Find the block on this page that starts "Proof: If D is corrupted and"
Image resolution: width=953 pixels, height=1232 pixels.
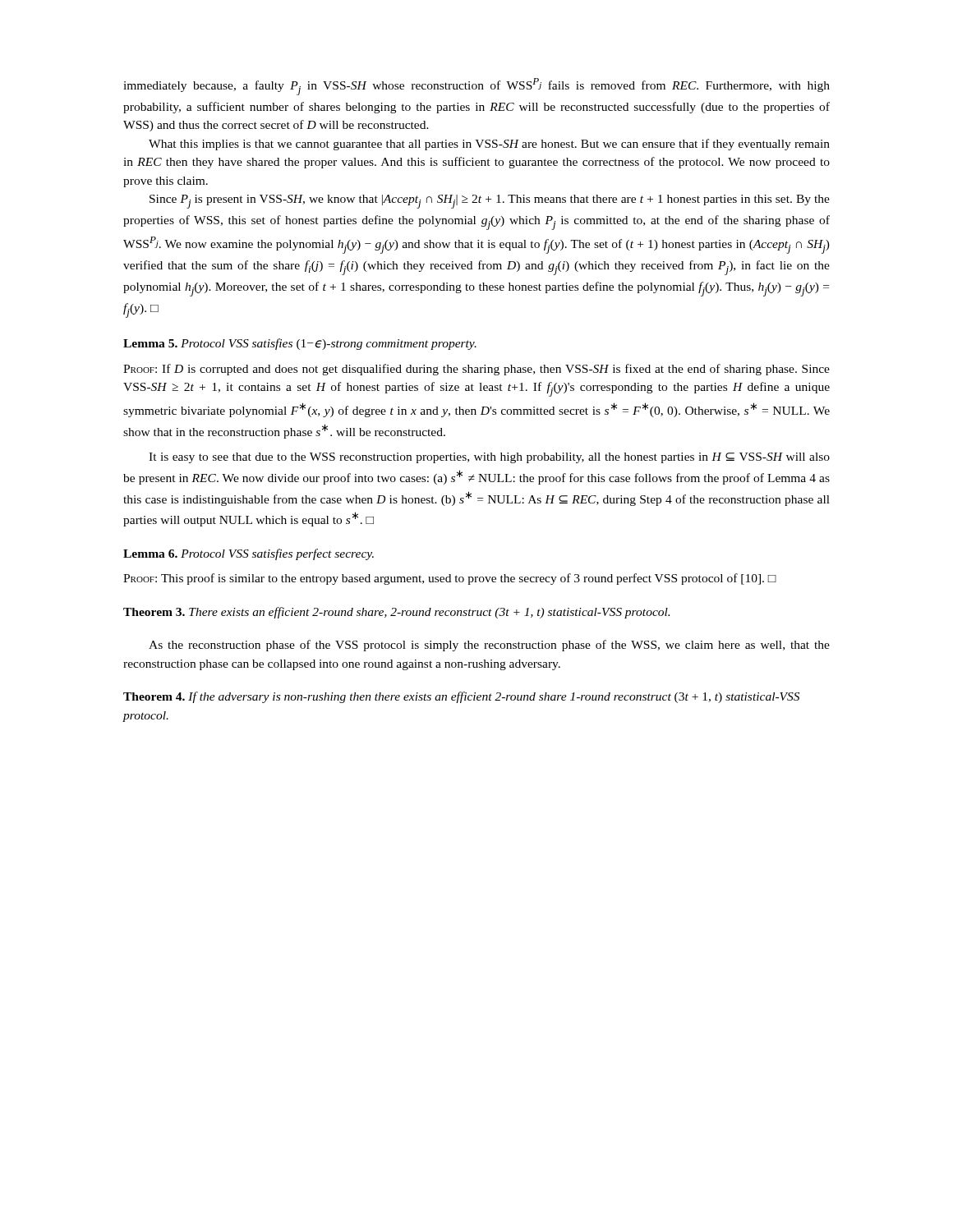[476, 400]
